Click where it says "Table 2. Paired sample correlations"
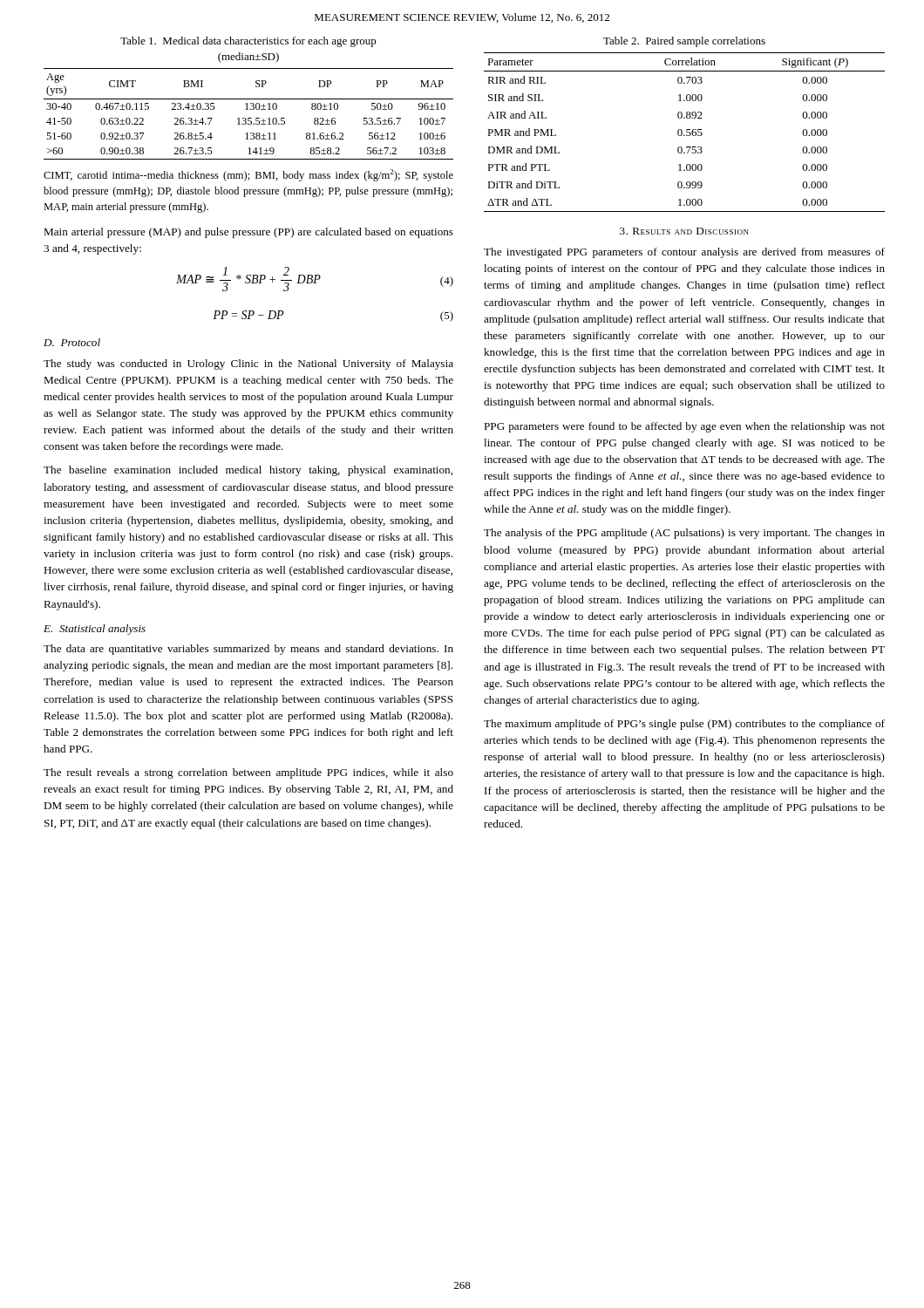 click(x=684, y=41)
